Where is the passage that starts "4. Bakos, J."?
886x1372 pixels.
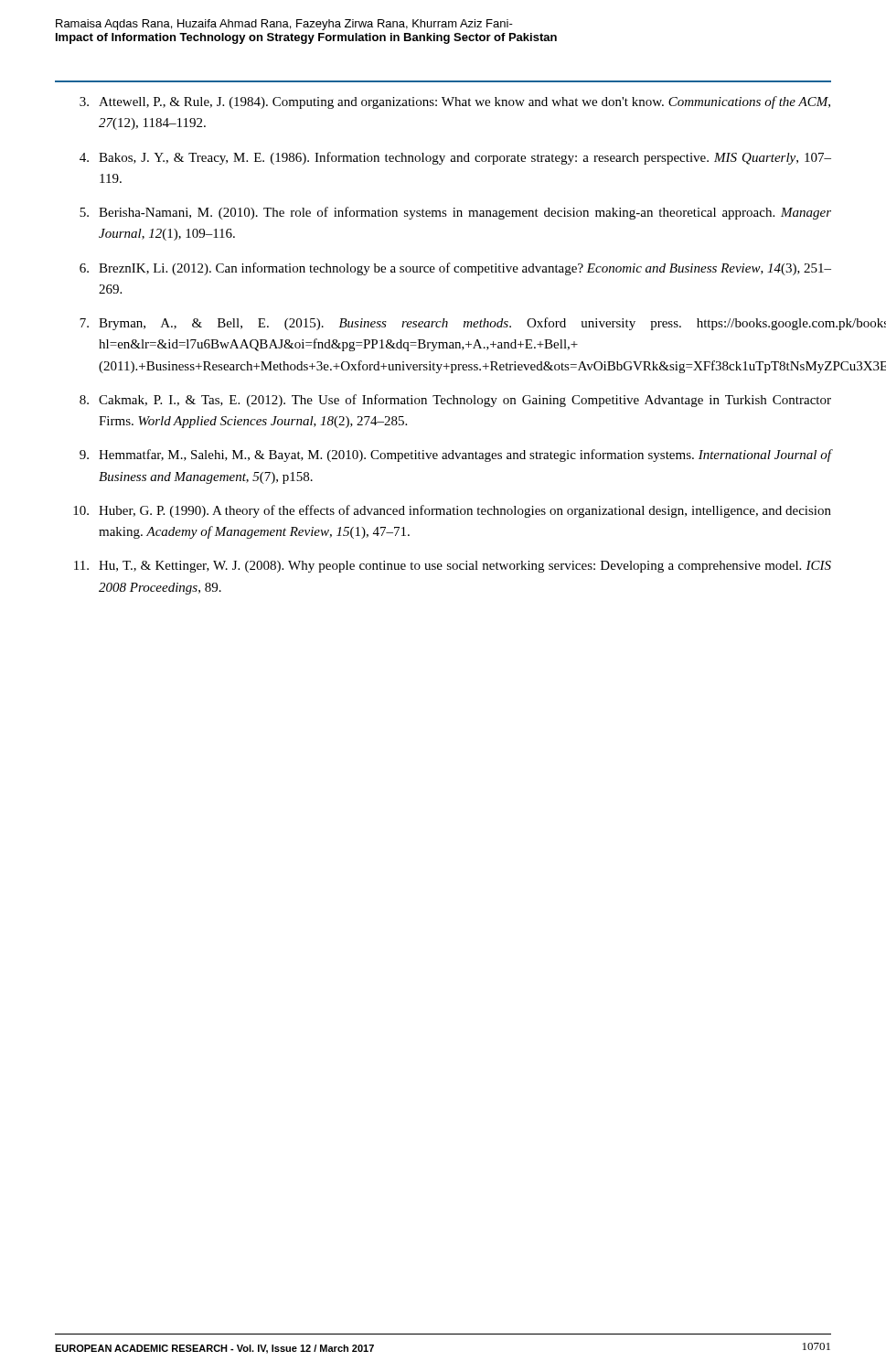pos(443,168)
